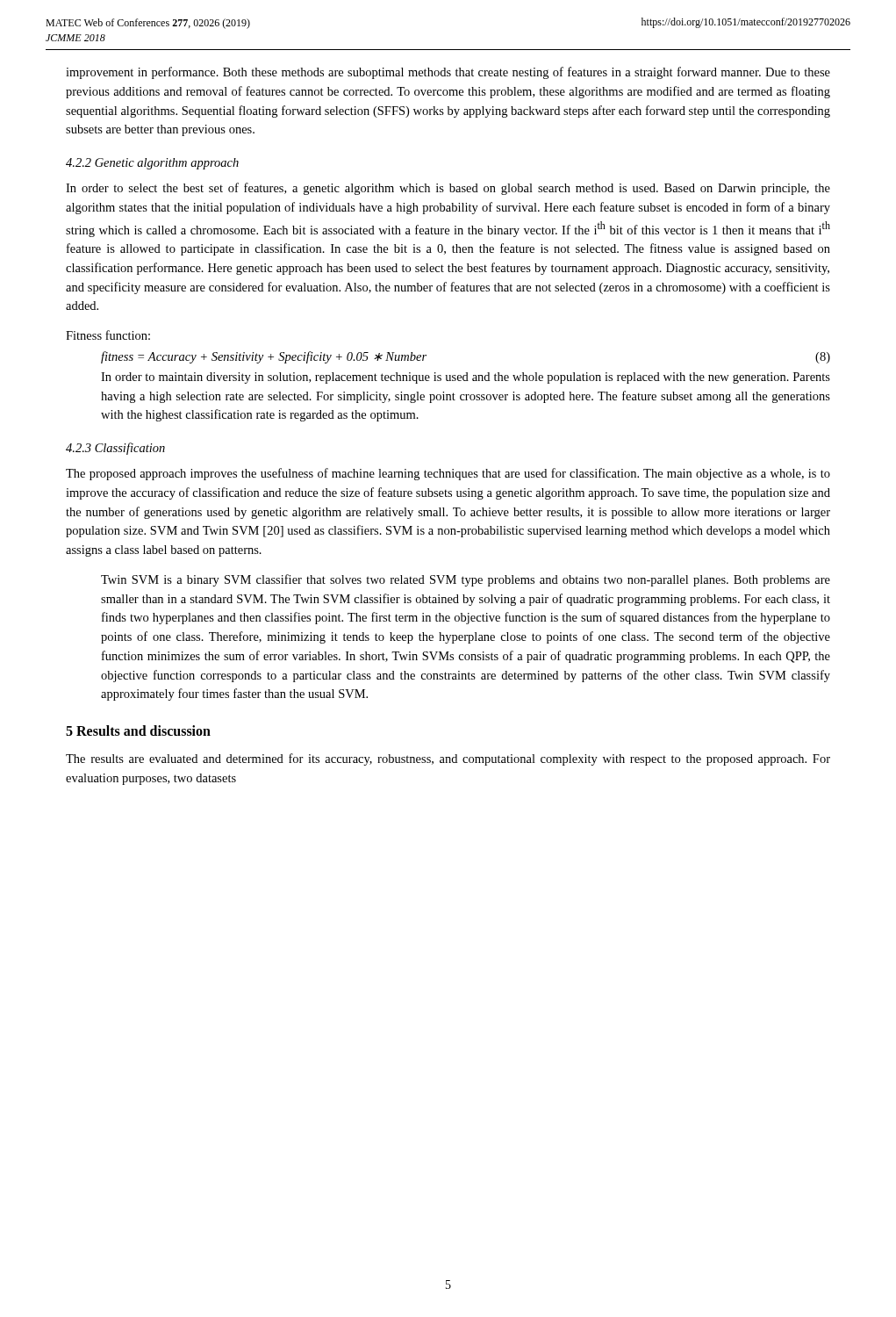Click on the text block that says "improvement in performance. Both these"
This screenshot has height=1317, width=896.
[448, 101]
